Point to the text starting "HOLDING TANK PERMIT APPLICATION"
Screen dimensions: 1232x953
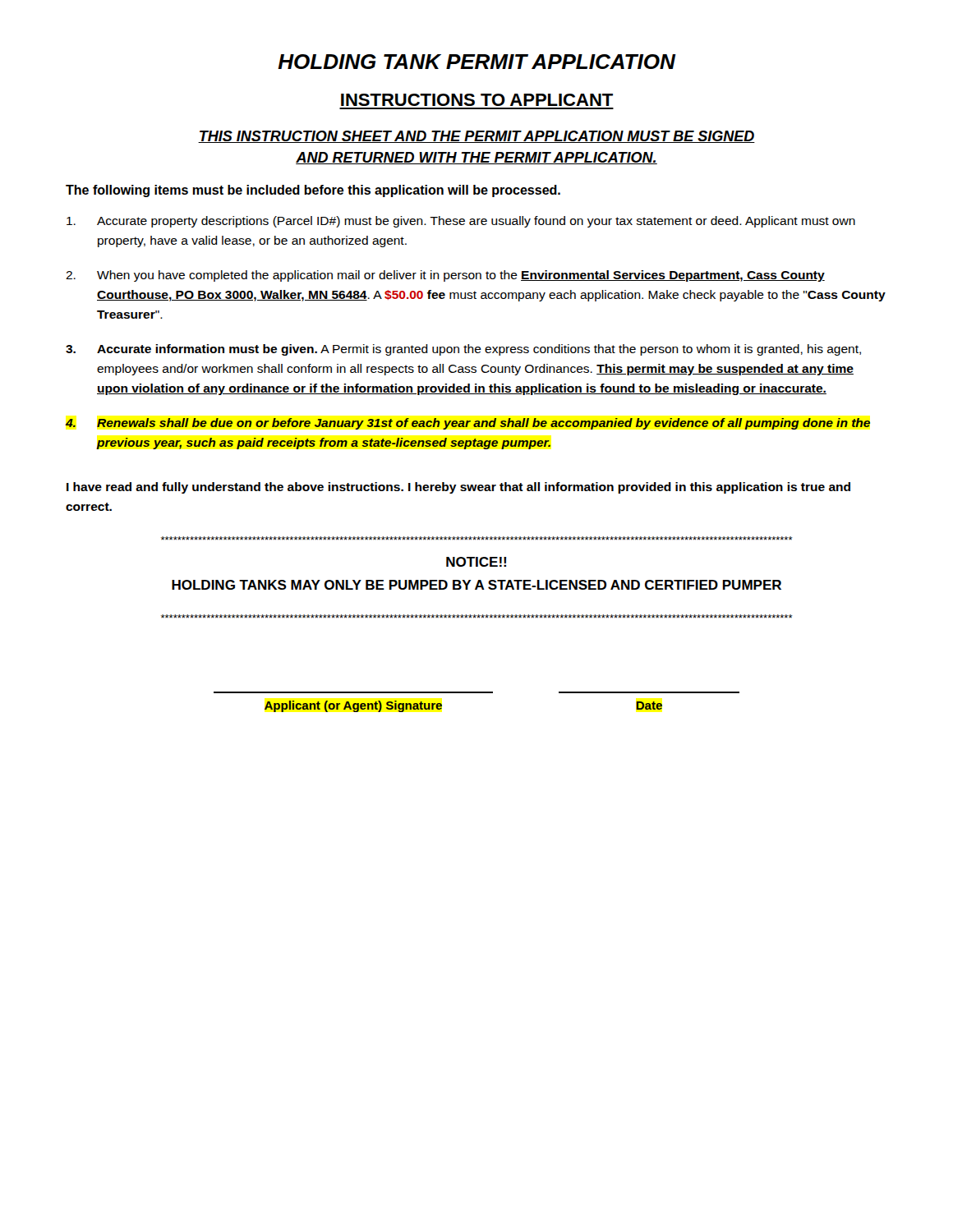click(476, 62)
